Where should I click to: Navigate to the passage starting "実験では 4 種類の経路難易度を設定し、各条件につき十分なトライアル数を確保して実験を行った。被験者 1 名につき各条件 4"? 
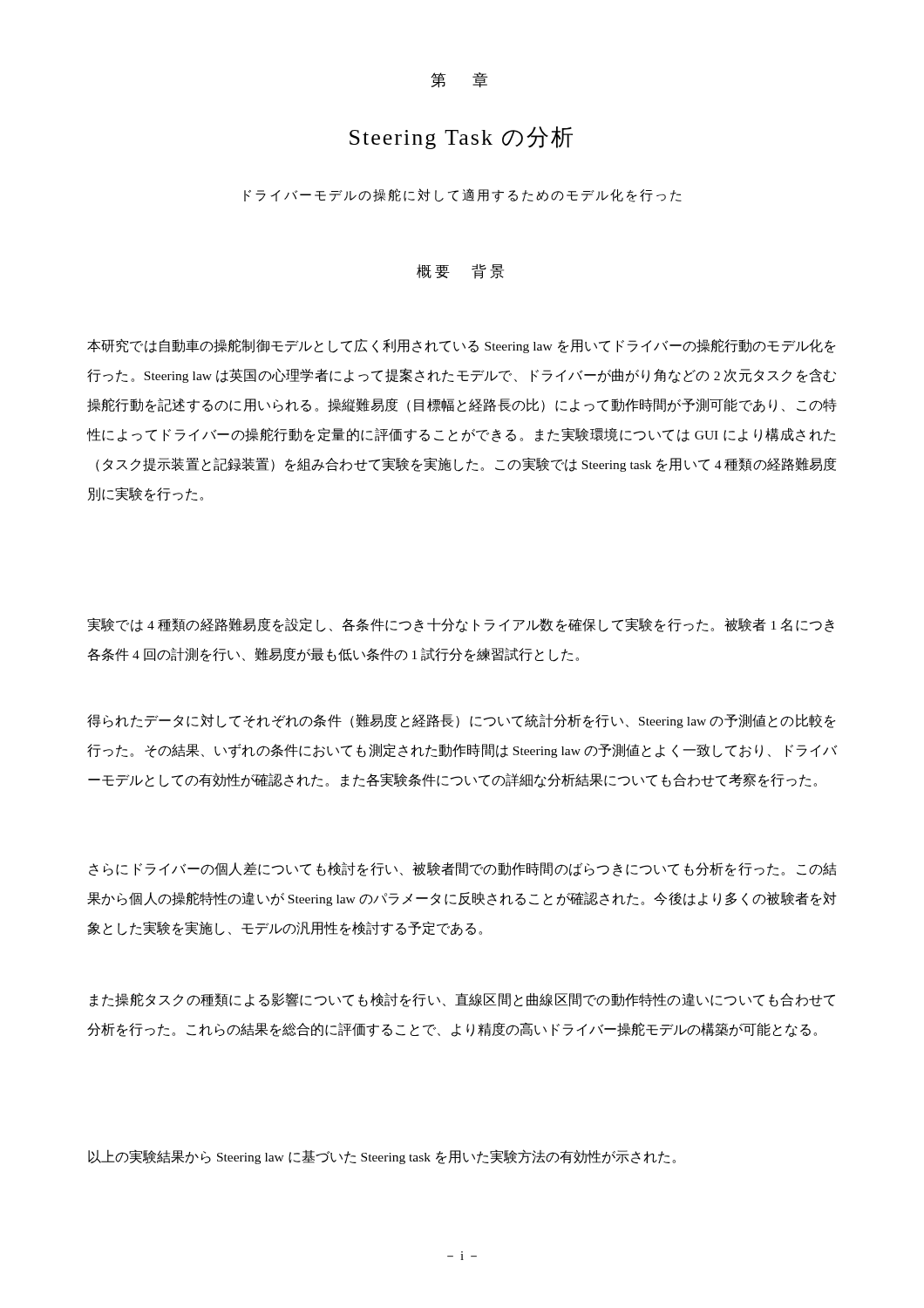pos(462,640)
